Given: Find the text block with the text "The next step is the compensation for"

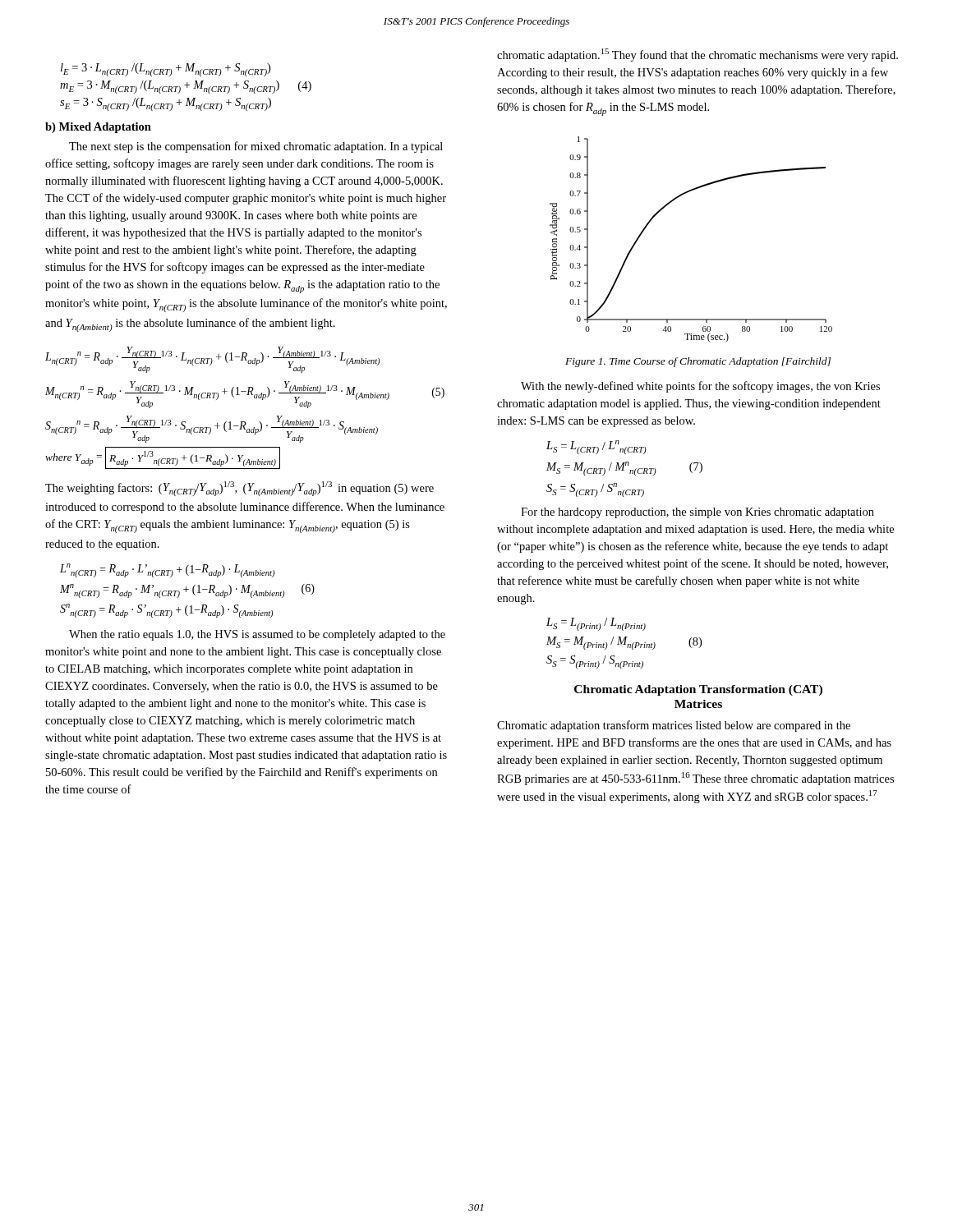Looking at the screenshot, I should (x=246, y=236).
